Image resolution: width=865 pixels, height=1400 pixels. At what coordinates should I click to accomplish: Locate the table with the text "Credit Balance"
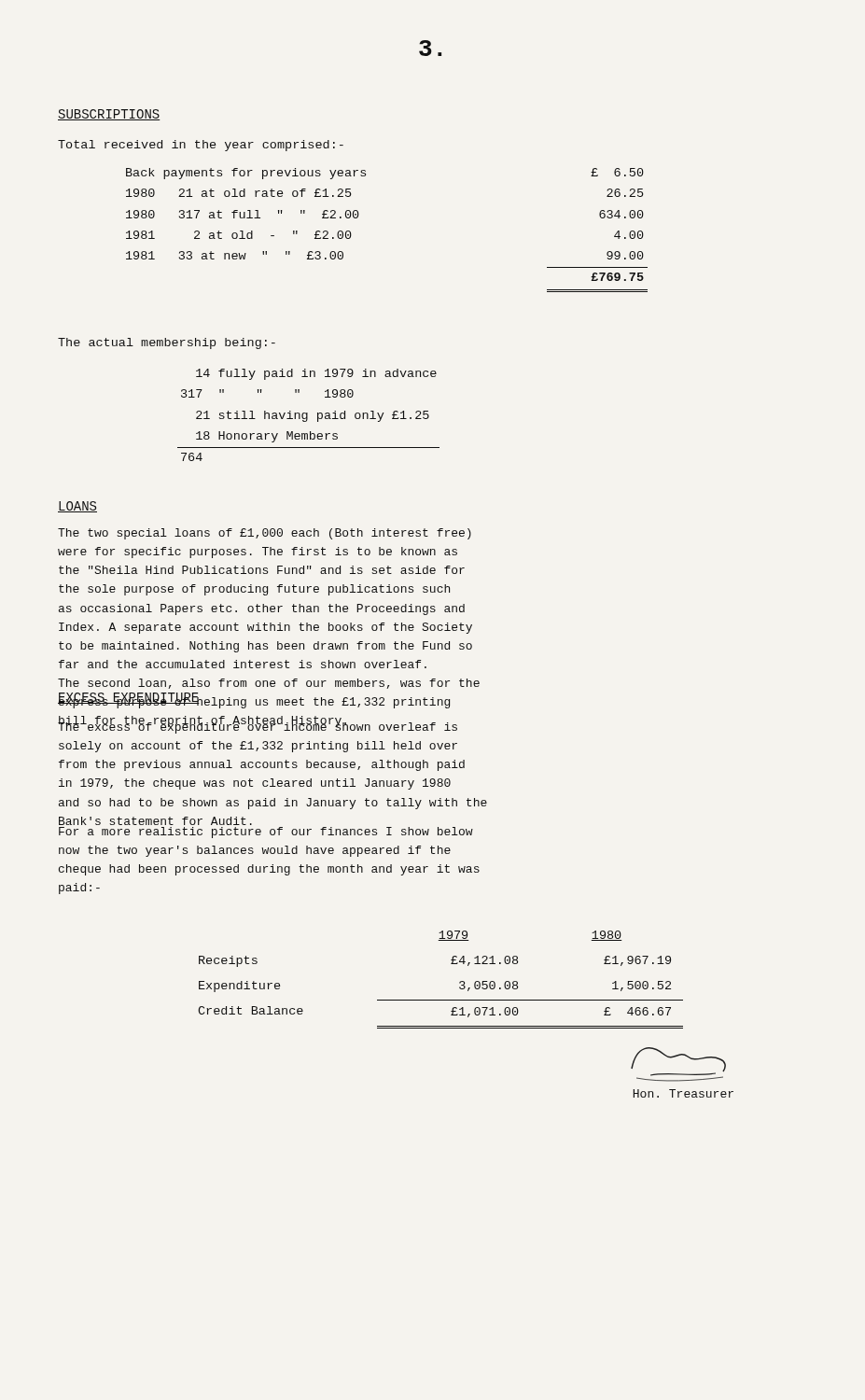pos(435,976)
